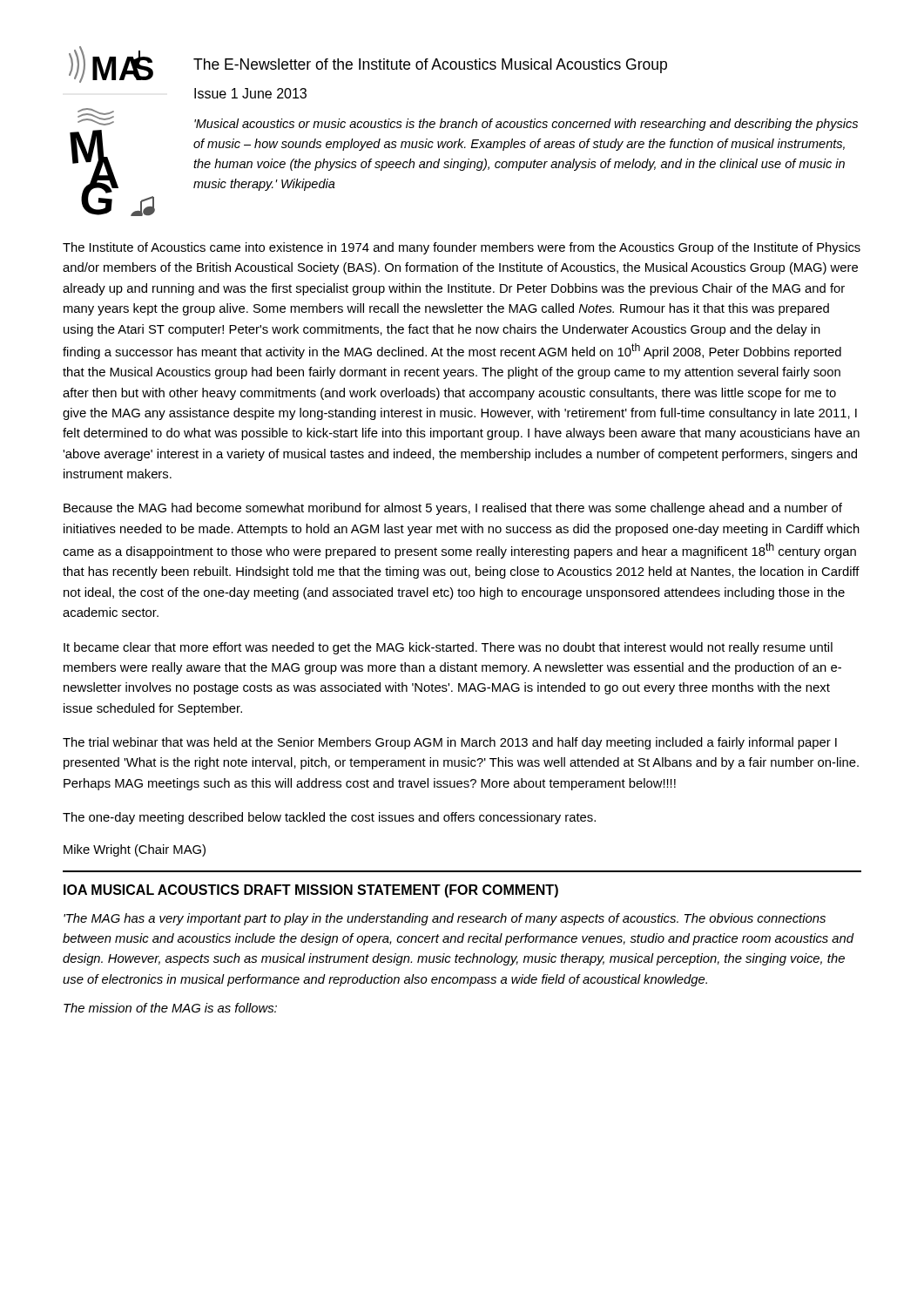Navigate to the element starting "The mission of the MAG"
This screenshot has height=1307, width=924.
coord(170,1008)
